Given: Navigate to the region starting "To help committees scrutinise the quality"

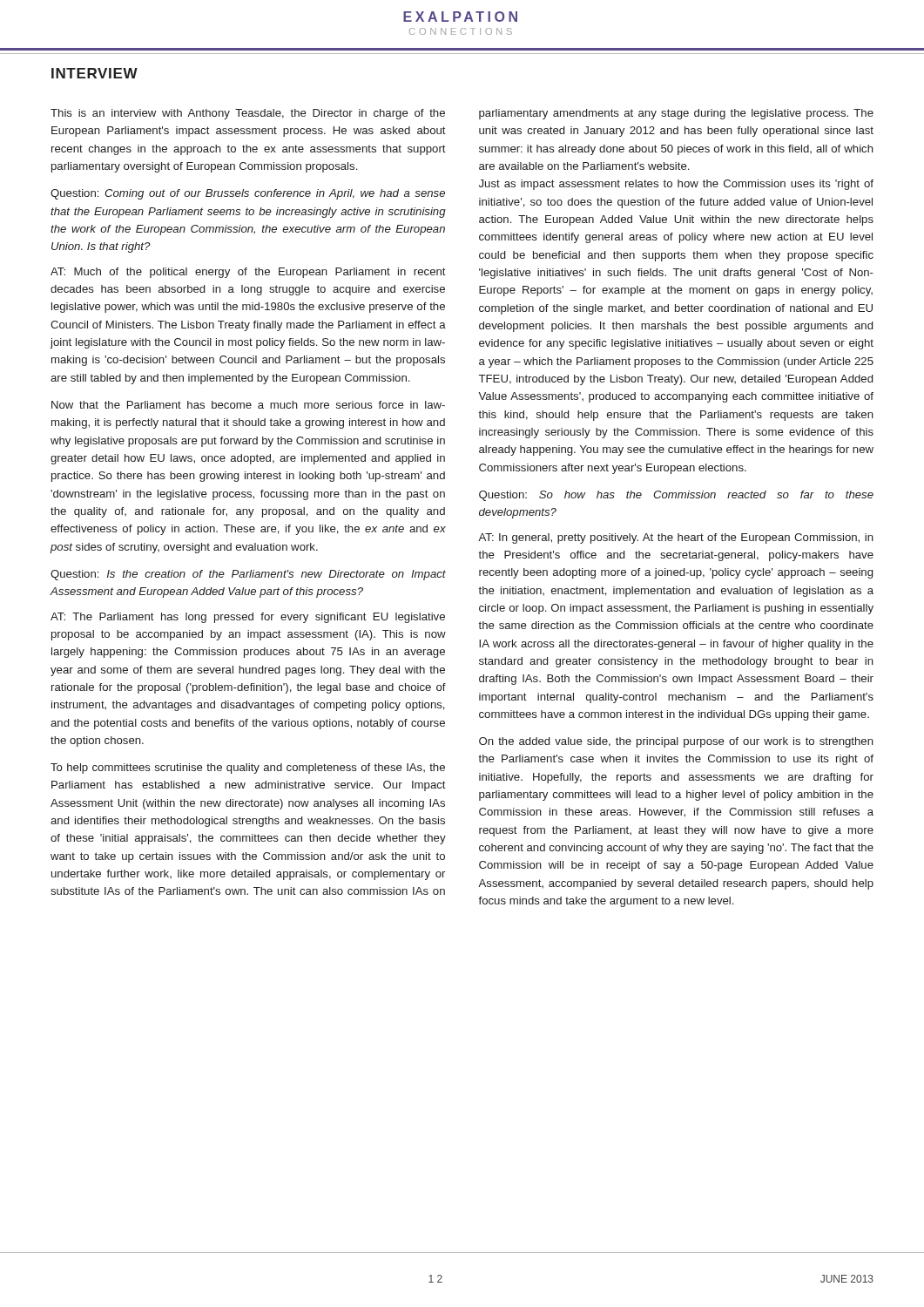Looking at the screenshot, I should pyautogui.click(x=253, y=114).
